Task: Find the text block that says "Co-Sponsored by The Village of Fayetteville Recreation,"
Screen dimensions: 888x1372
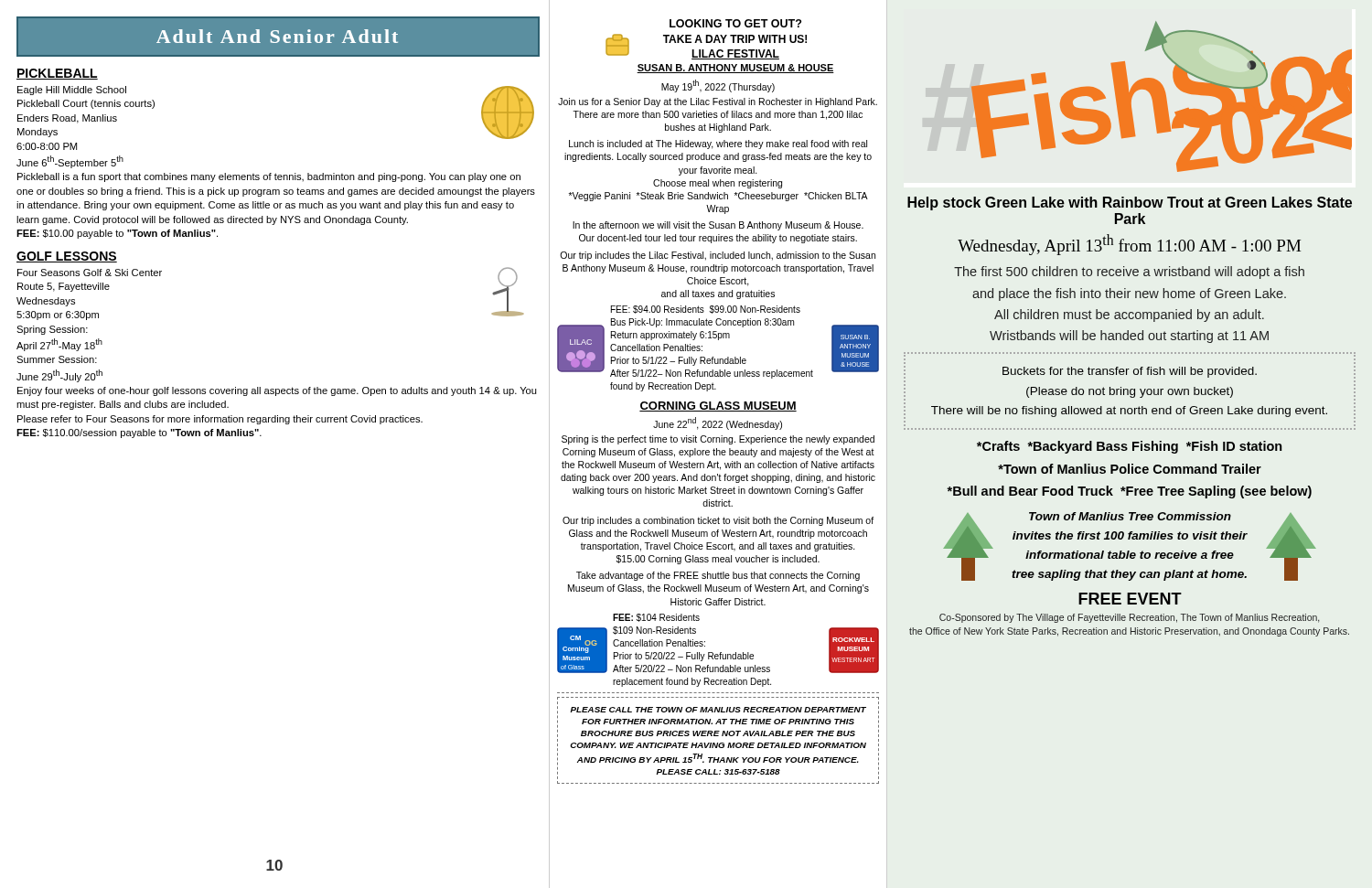Action: click(x=1130, y=624)
